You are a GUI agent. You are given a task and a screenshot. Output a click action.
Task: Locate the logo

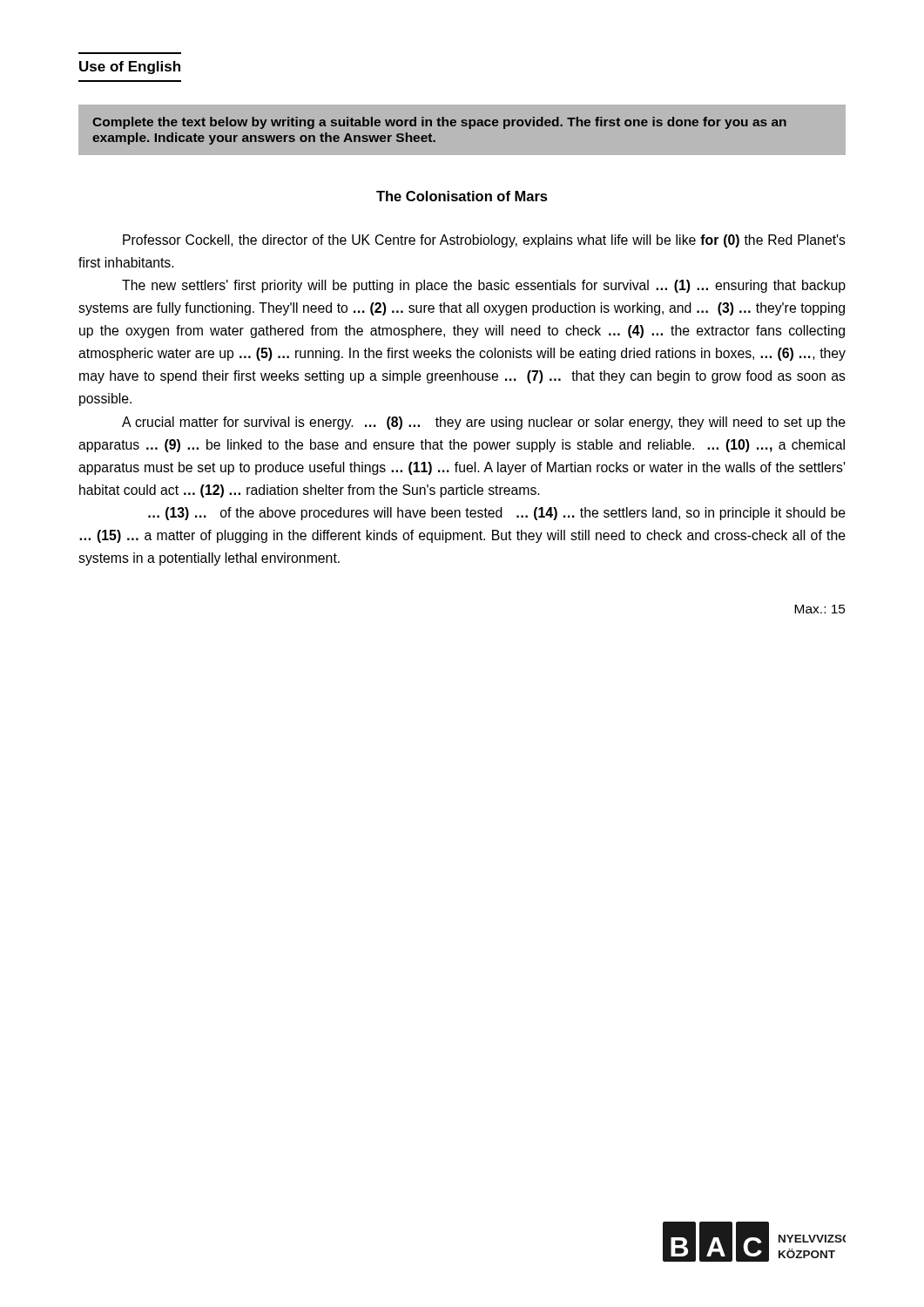(x=754, y=1242)
